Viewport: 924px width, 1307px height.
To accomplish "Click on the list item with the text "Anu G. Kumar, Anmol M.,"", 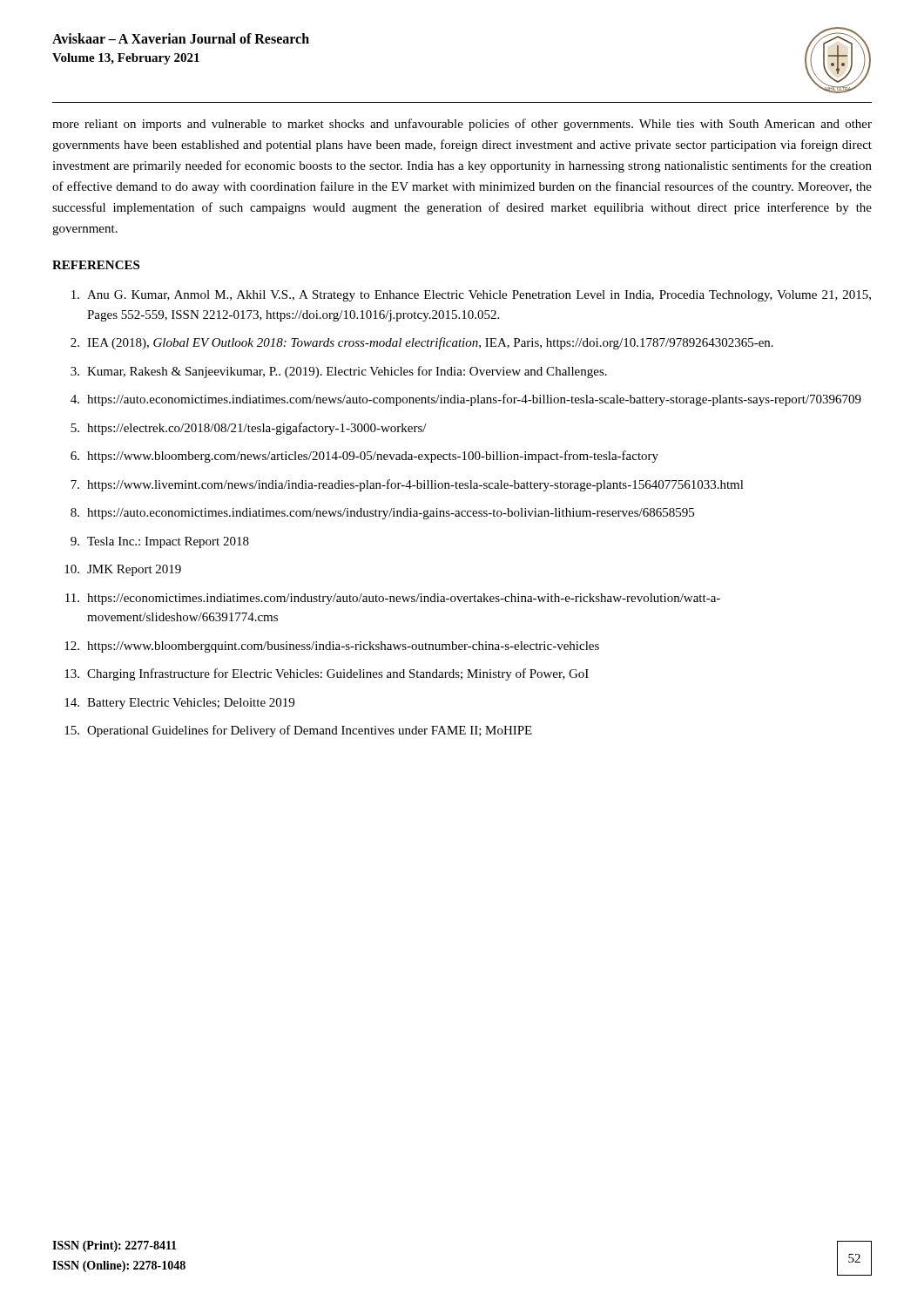I will pos(462,305).
